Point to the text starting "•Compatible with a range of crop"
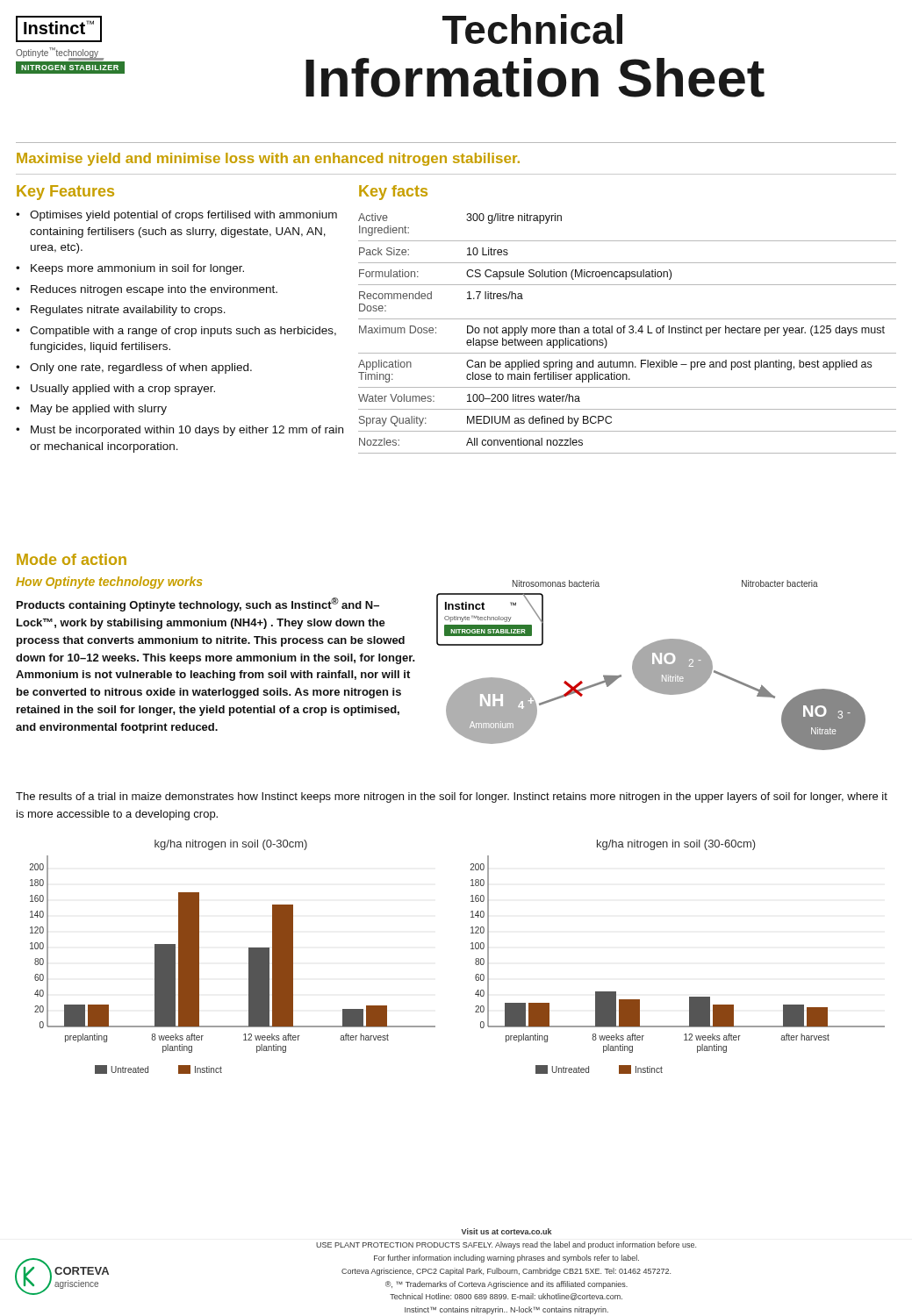The height and width of the screenshot is (1316, 912). tap(176, 338)
